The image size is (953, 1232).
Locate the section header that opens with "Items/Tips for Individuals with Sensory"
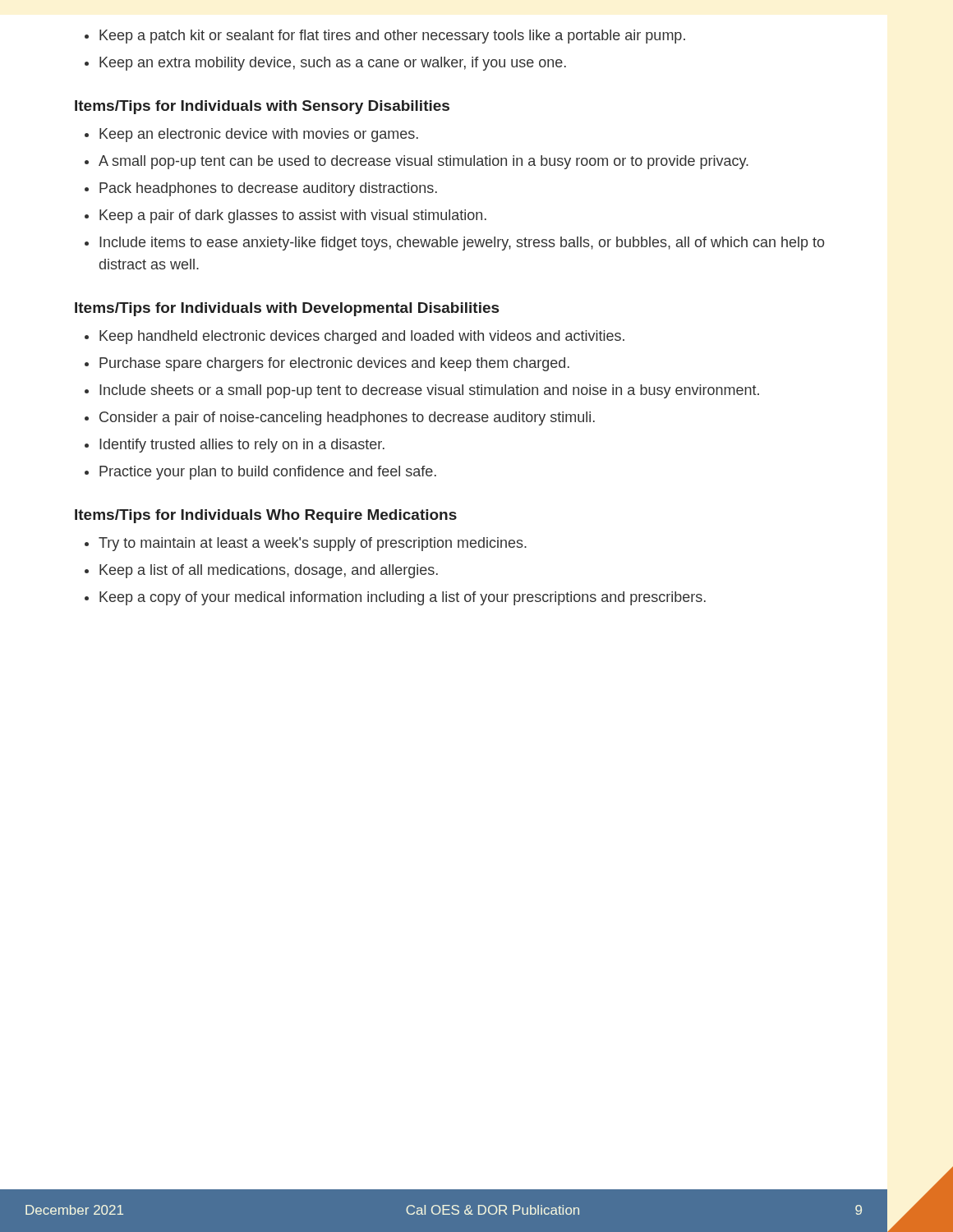(x=262, y=106)
